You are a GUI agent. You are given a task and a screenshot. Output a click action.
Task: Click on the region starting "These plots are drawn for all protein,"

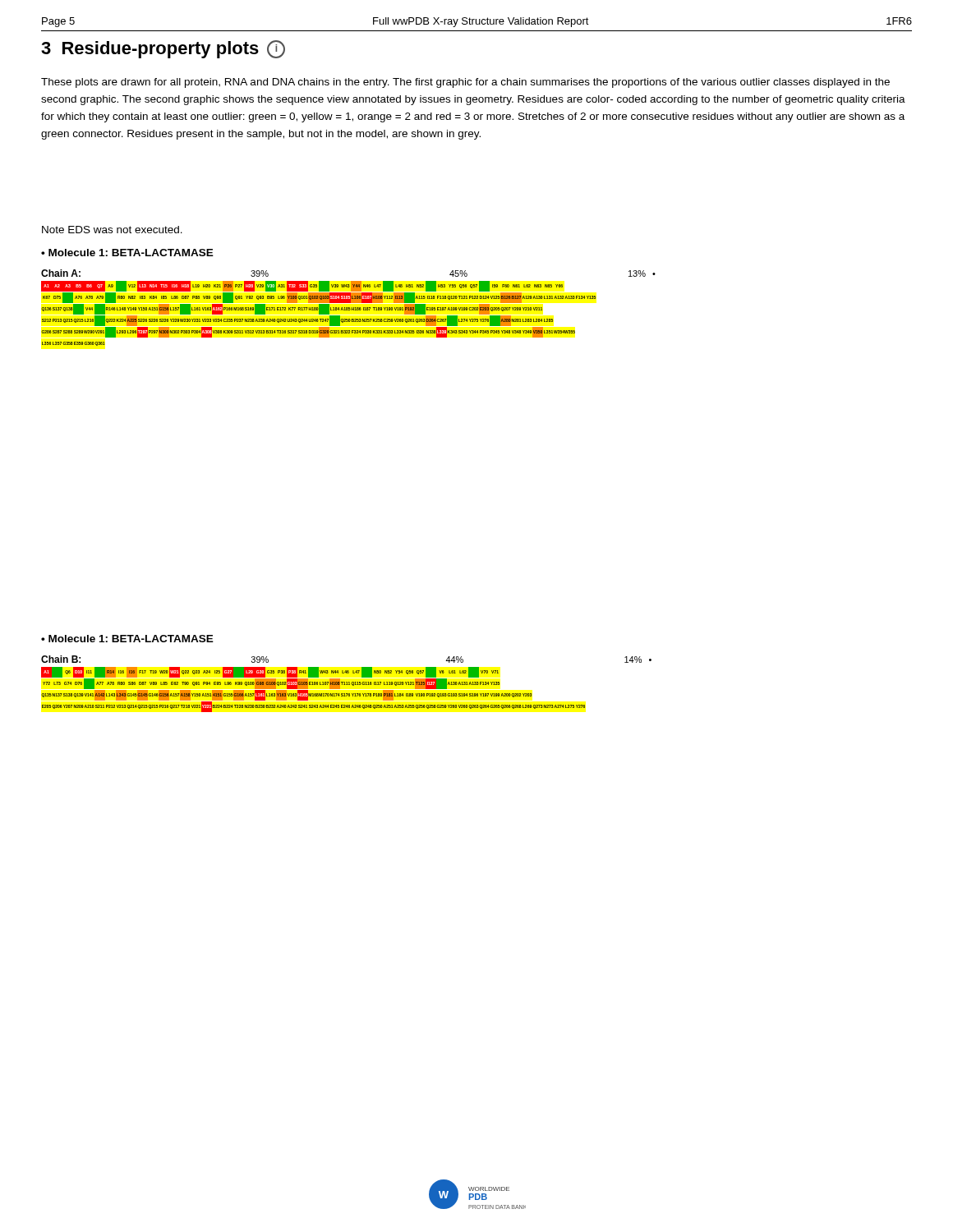point(473,107)
